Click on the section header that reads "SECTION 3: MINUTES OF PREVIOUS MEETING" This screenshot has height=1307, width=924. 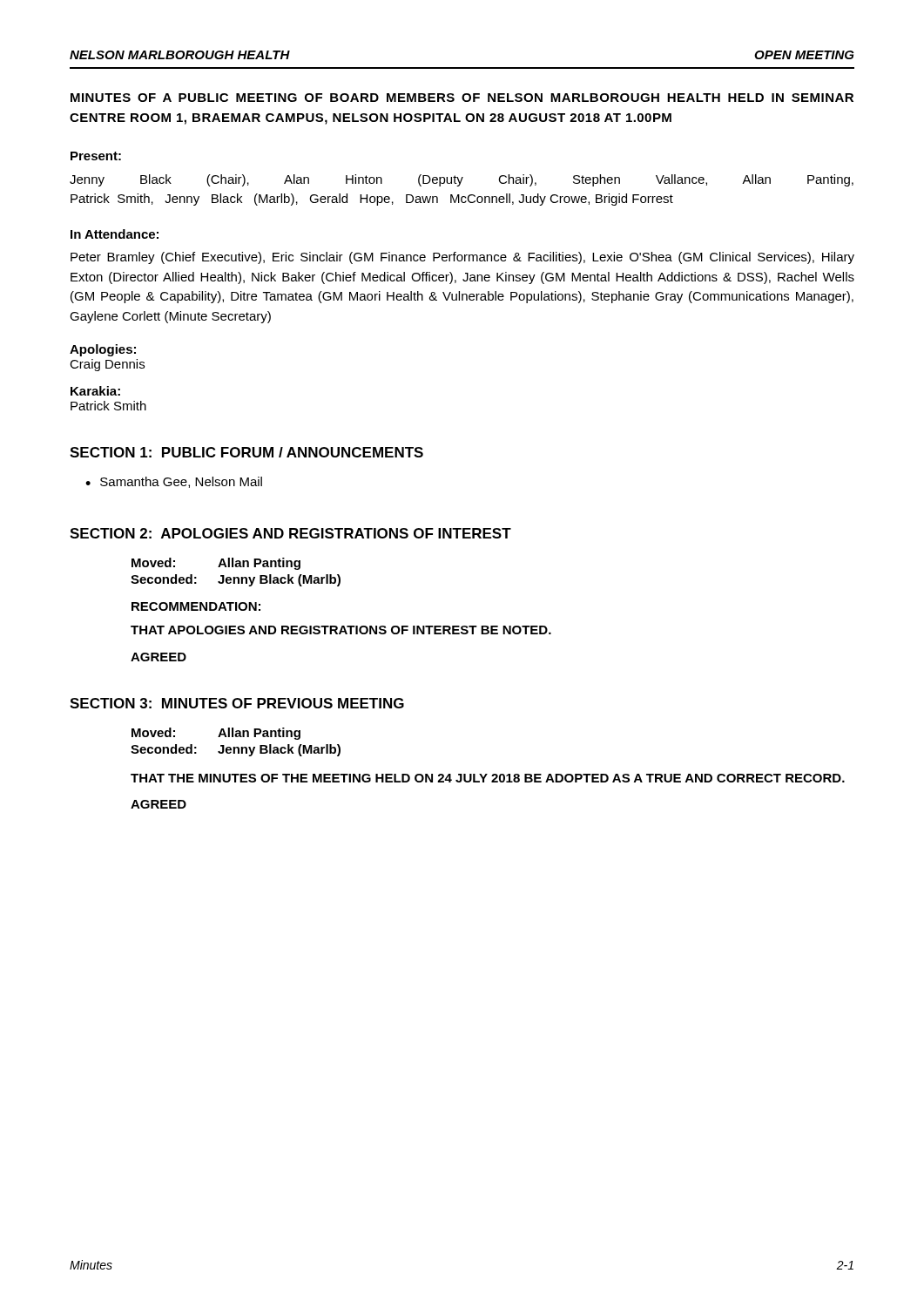pyautogui.click(x=237, y=703)
